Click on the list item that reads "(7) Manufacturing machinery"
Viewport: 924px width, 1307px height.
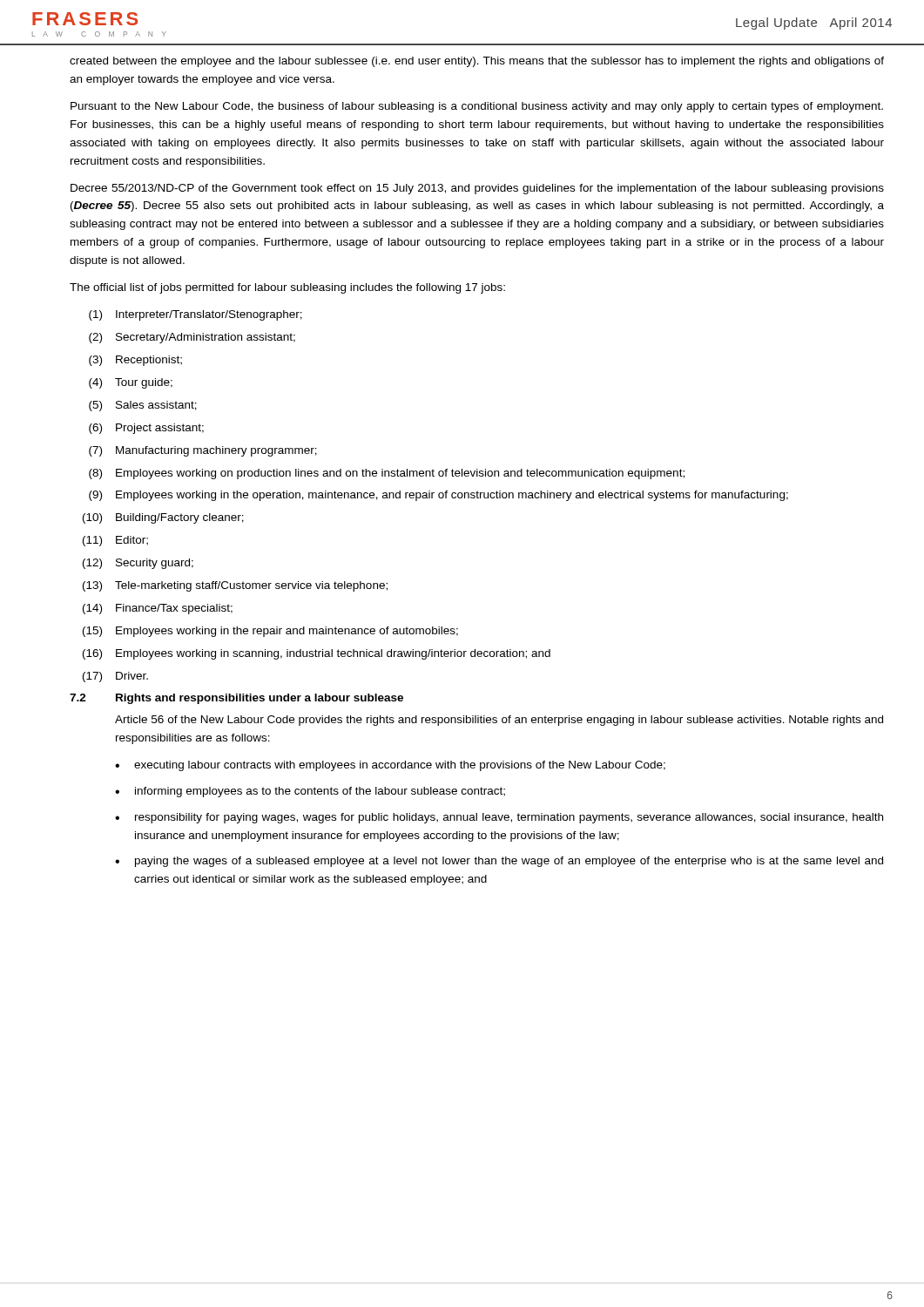pyautogui.click(x=203, y=451)
